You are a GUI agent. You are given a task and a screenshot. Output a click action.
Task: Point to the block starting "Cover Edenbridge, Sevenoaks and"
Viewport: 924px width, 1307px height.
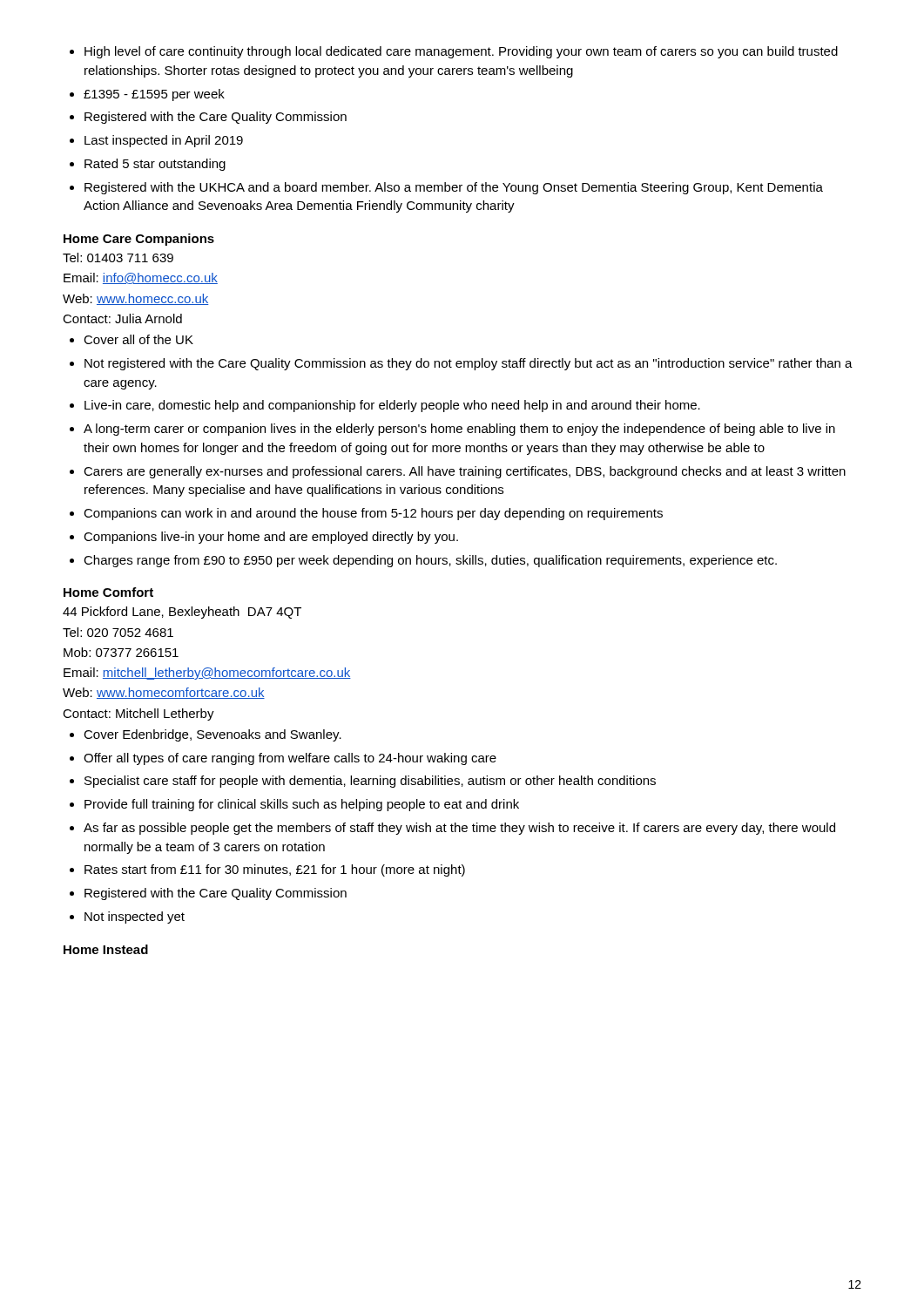[x=462, y=825]
